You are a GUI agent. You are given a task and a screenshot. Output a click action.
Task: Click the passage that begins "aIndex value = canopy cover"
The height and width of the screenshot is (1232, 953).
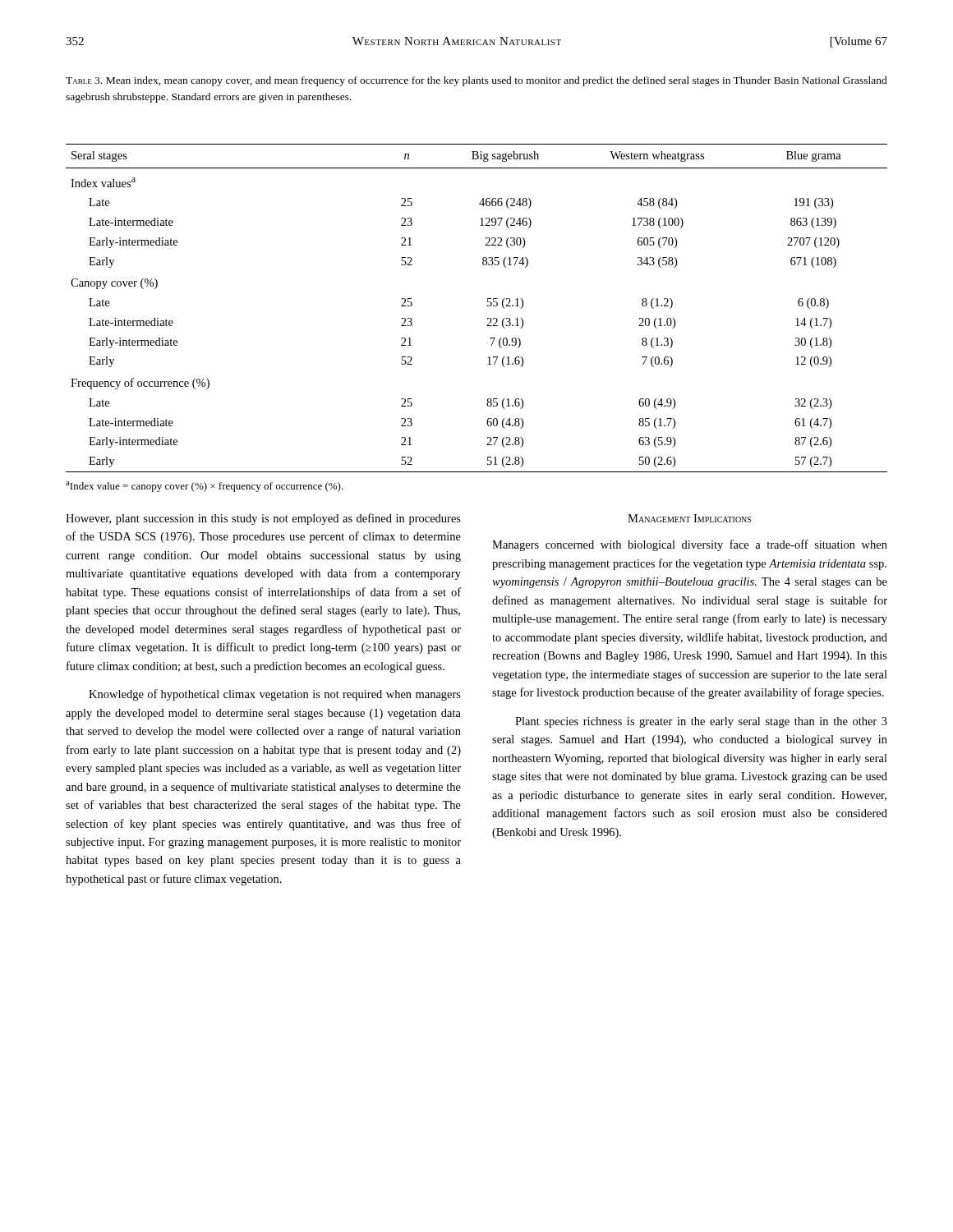pos(205,485)
